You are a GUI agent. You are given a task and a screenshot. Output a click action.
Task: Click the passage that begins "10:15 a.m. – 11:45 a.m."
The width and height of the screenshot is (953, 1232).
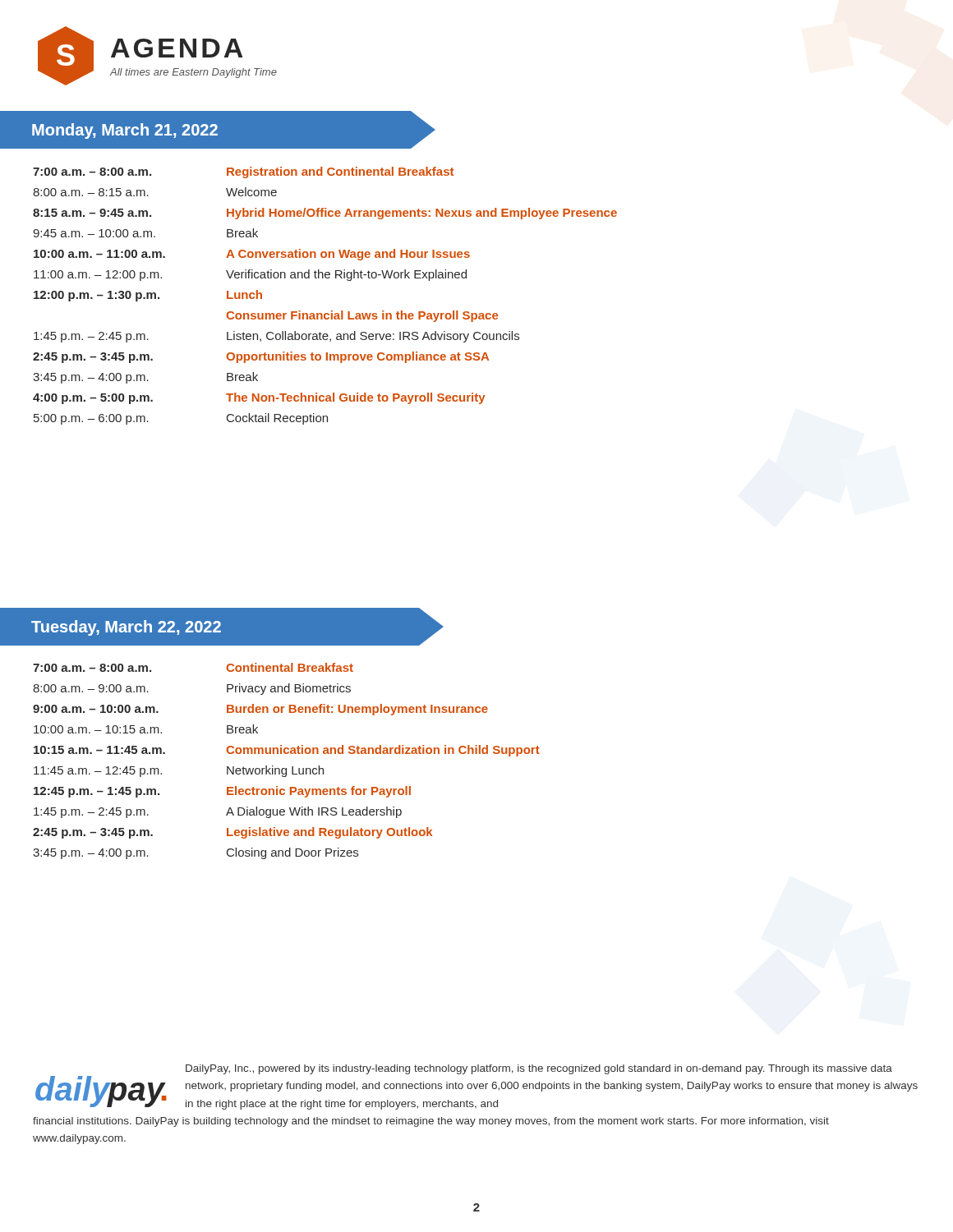click(x=476, y=749)
